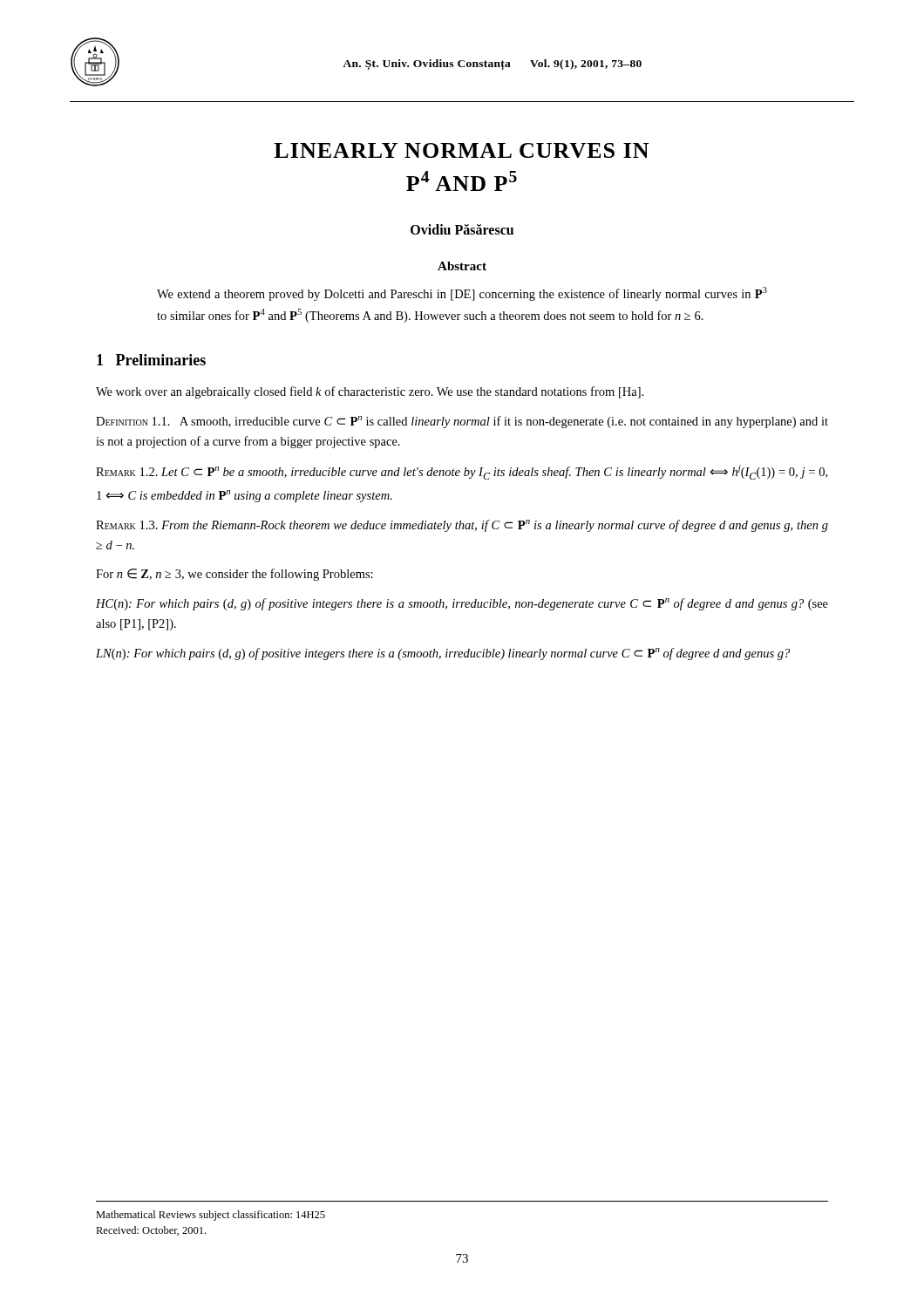Locate the text block that says "Remark 1.2. Let"
This screenshot has width=924, height=1308.
[462, 482]
